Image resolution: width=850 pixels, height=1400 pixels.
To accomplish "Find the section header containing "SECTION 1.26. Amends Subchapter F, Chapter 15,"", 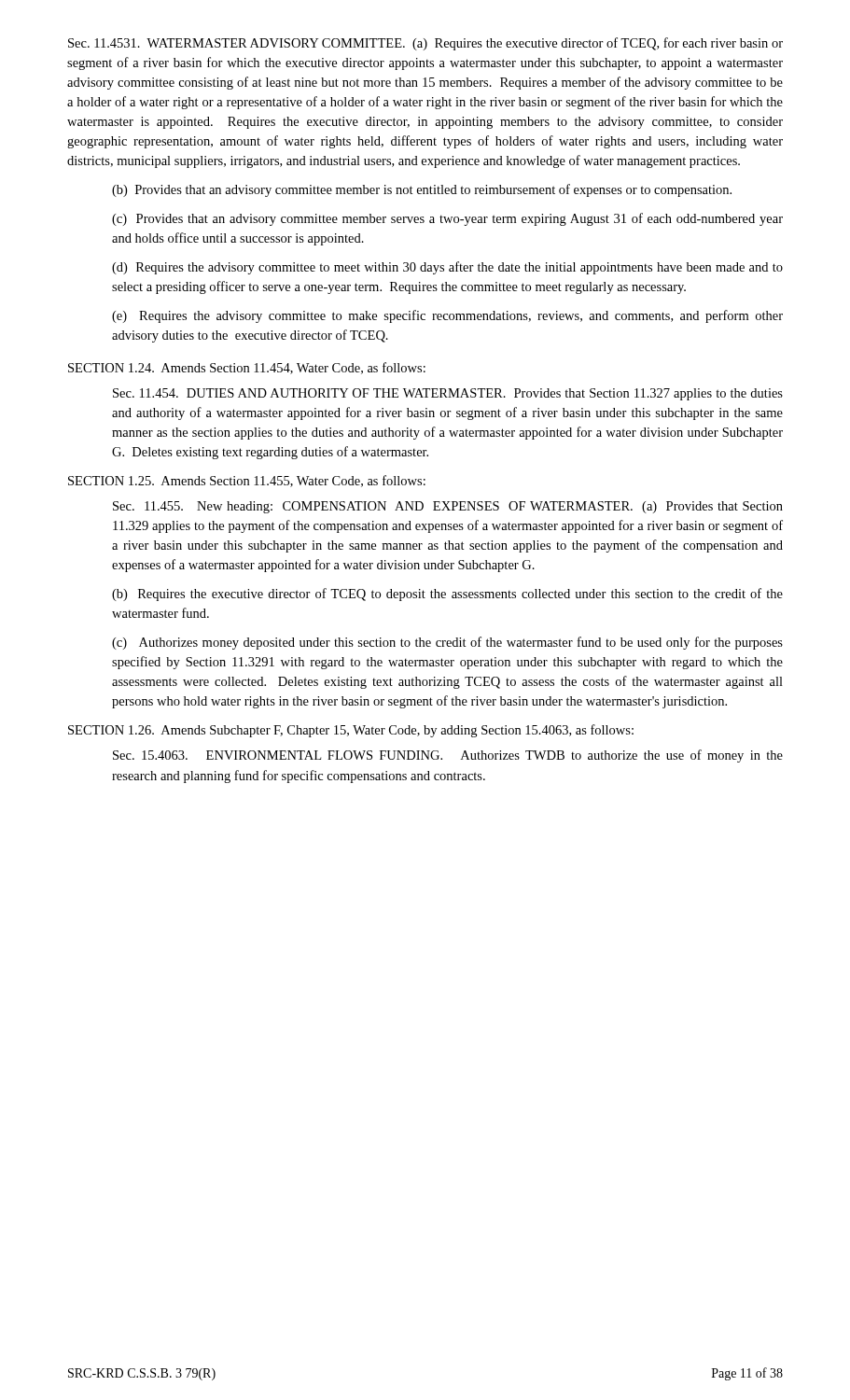I will click(x=351, y=730).
